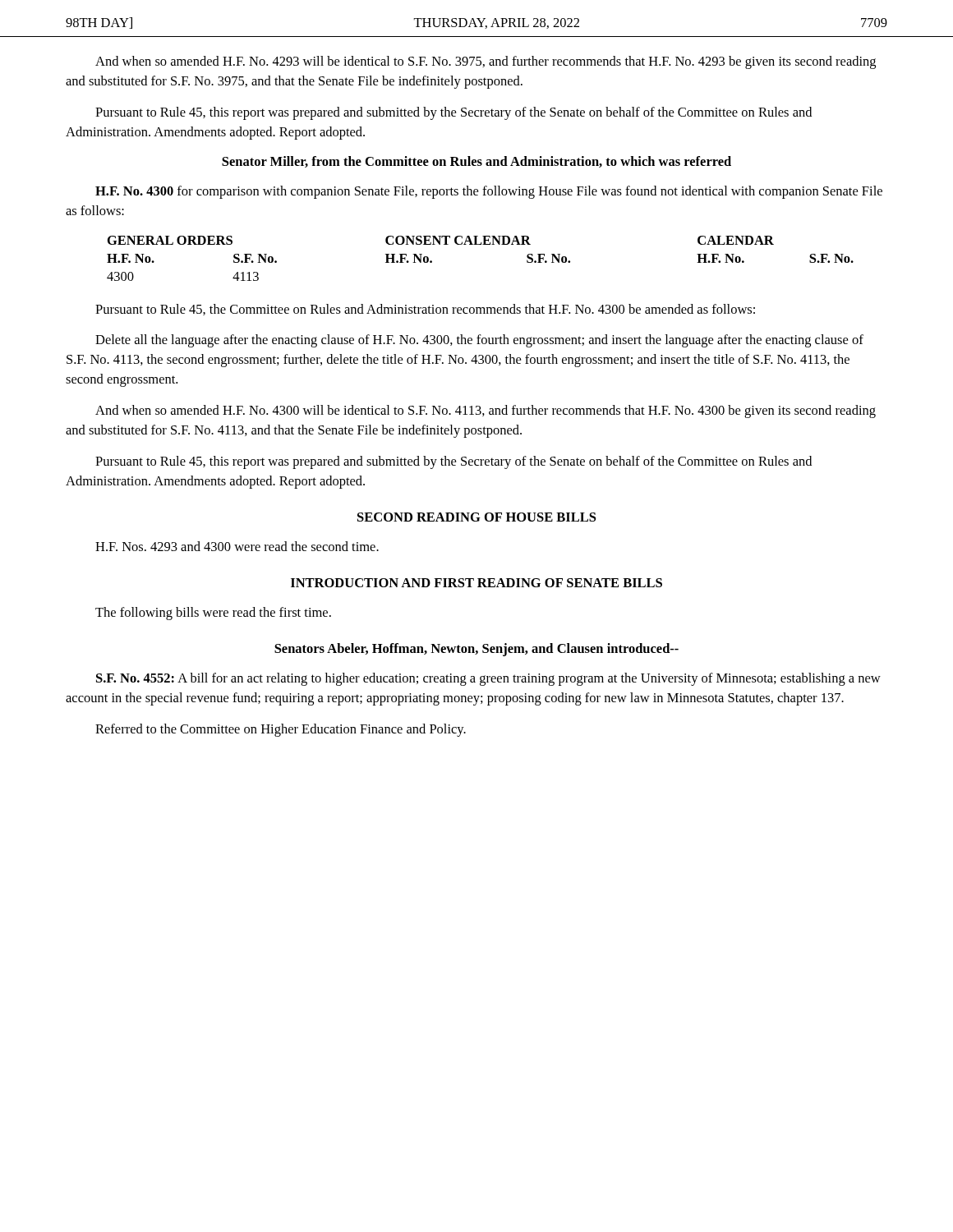Select a table
953x1232 pixels.
point(497,259)
